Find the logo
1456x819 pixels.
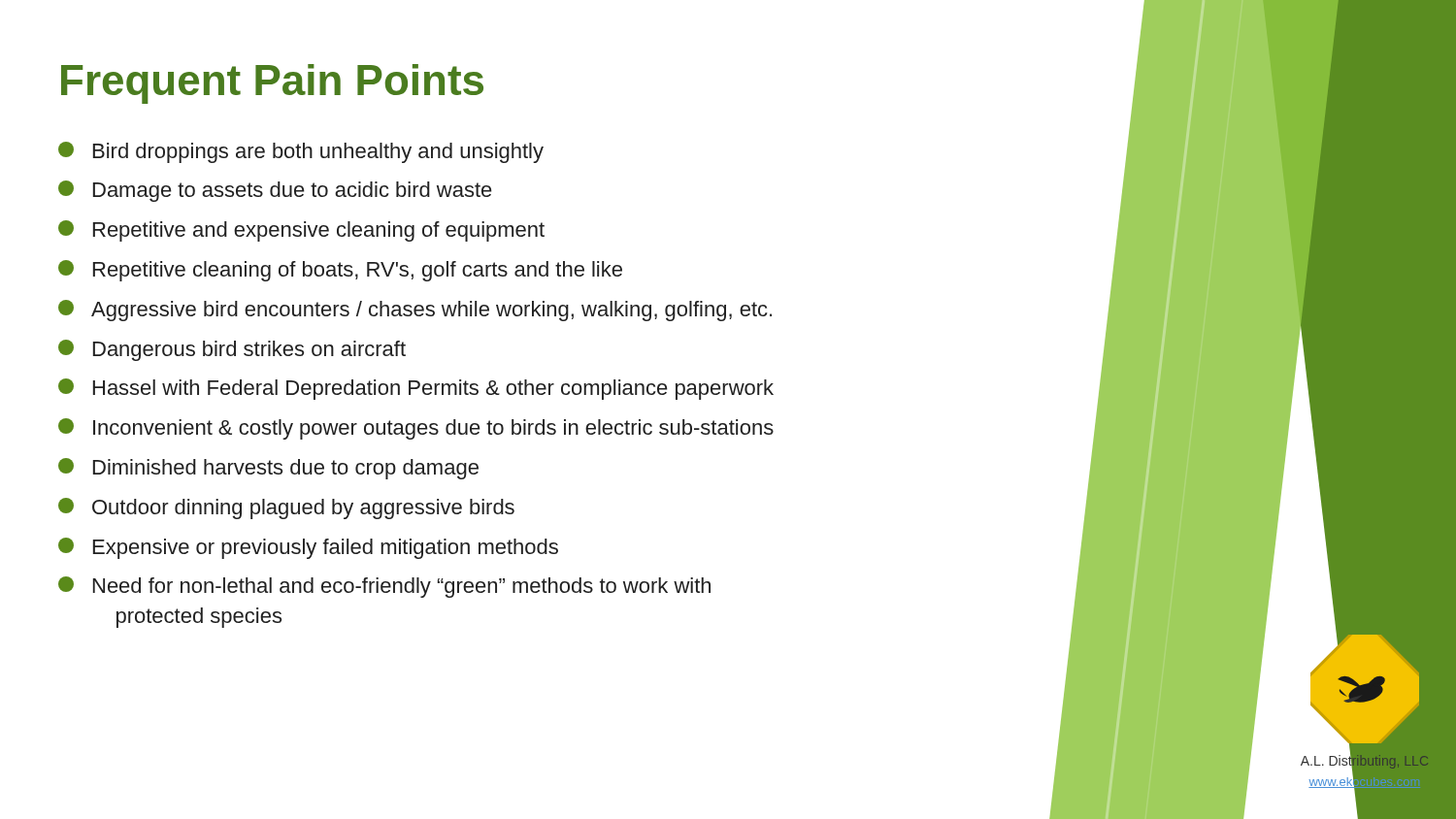coord(1365,691)
